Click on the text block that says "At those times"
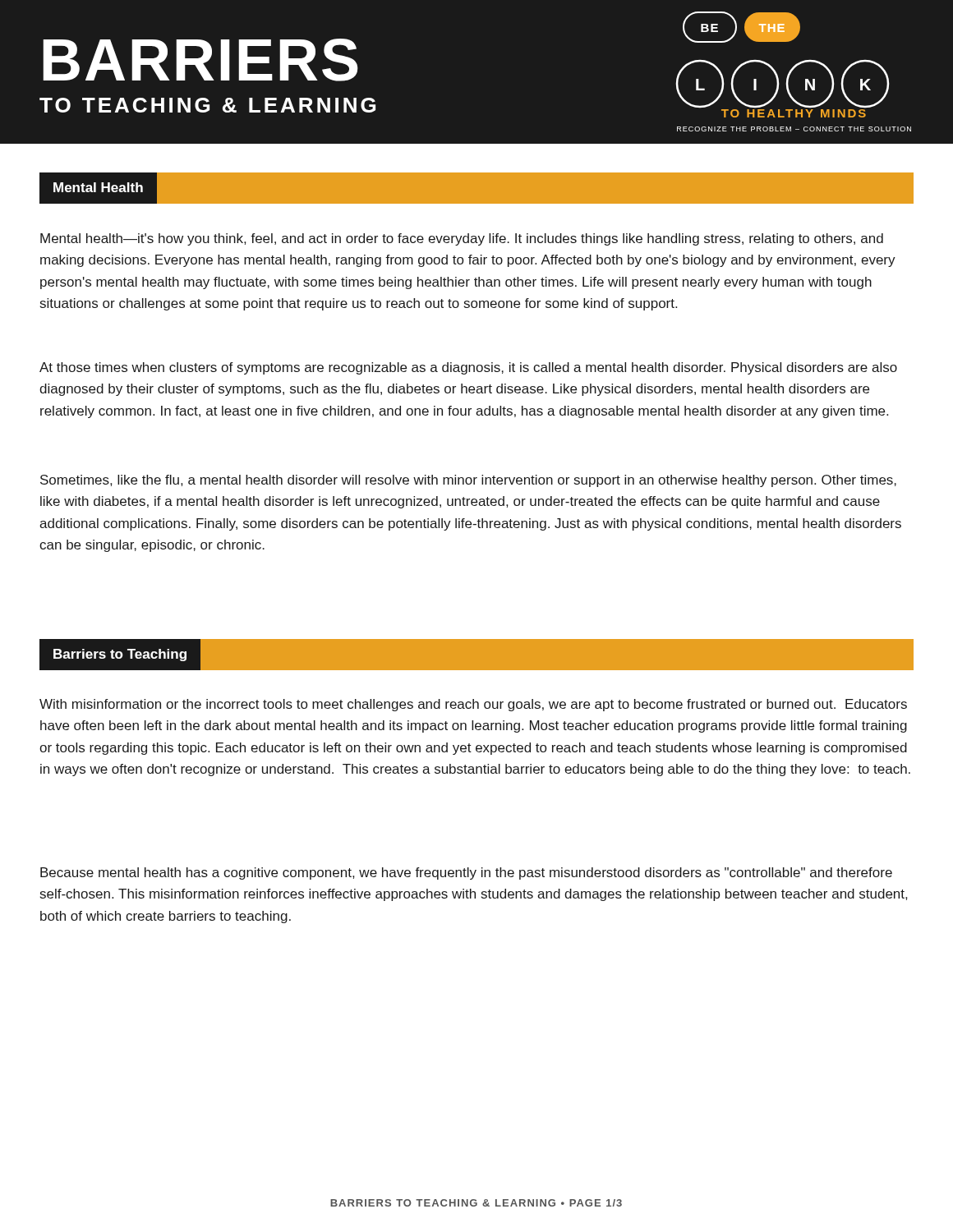 468,389
